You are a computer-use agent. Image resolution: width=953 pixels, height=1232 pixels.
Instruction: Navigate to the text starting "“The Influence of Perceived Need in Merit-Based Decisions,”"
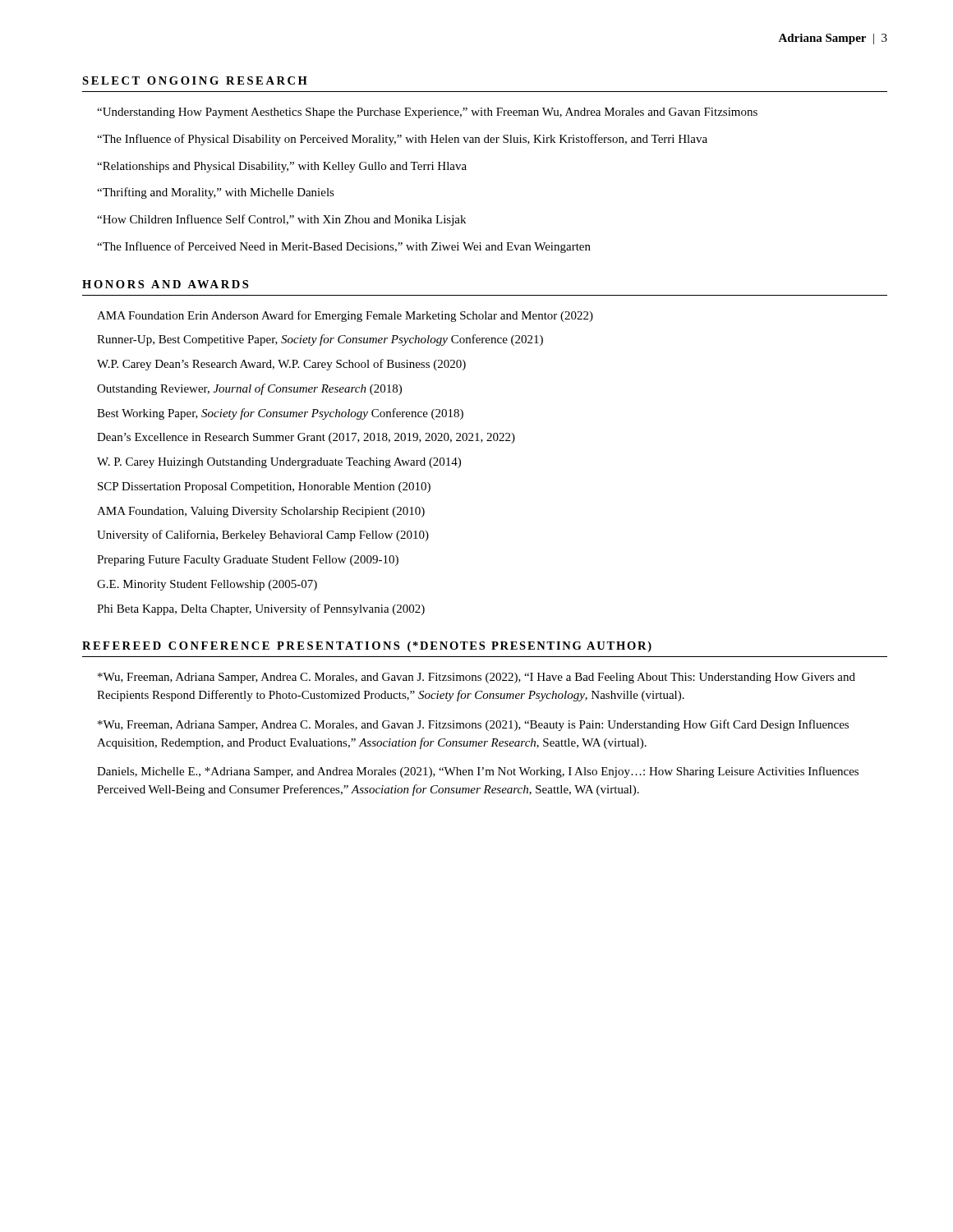pyautogui.click(x=344, y=246)
